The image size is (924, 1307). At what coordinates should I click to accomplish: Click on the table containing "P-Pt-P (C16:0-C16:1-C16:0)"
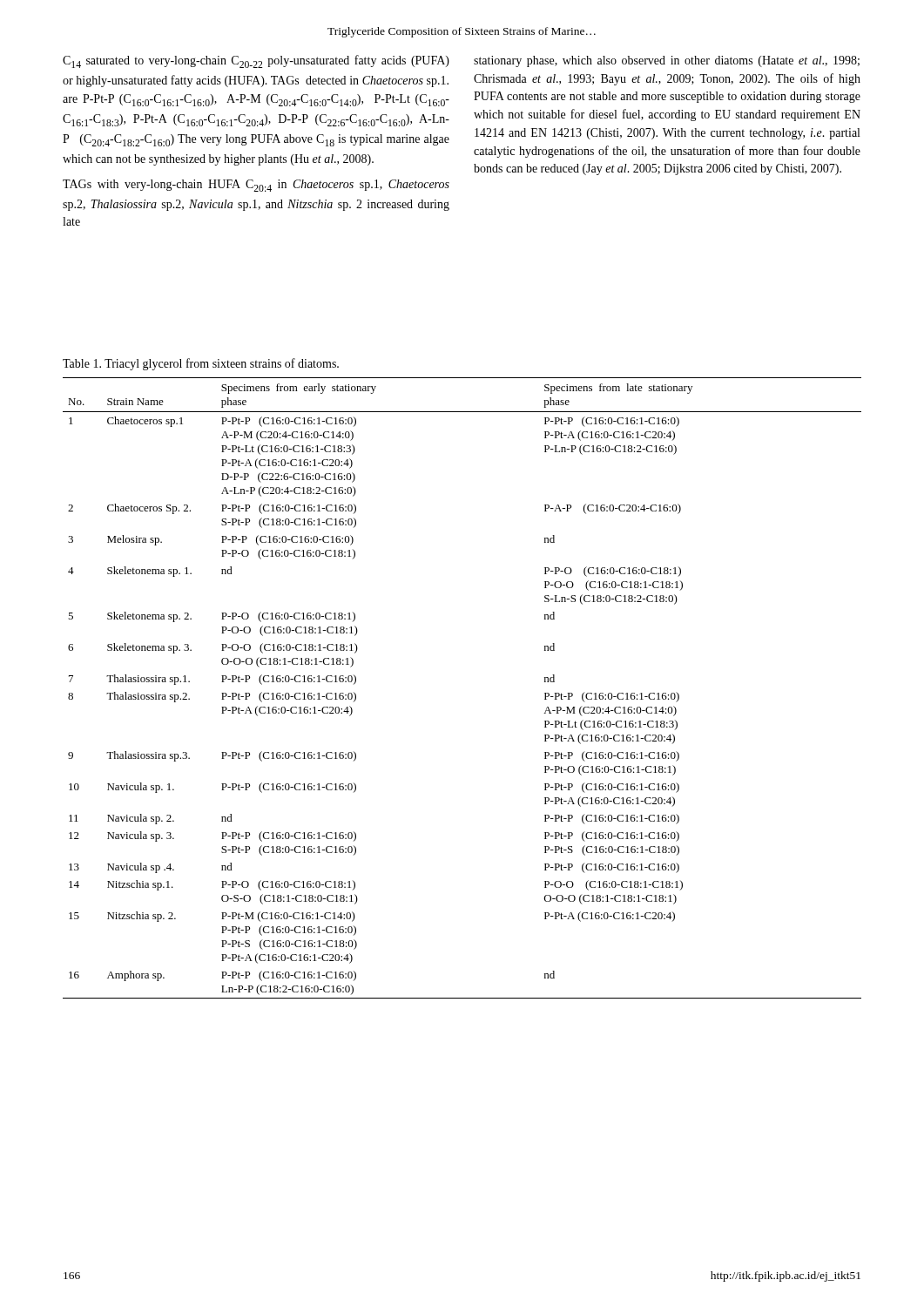click(462, 688)
